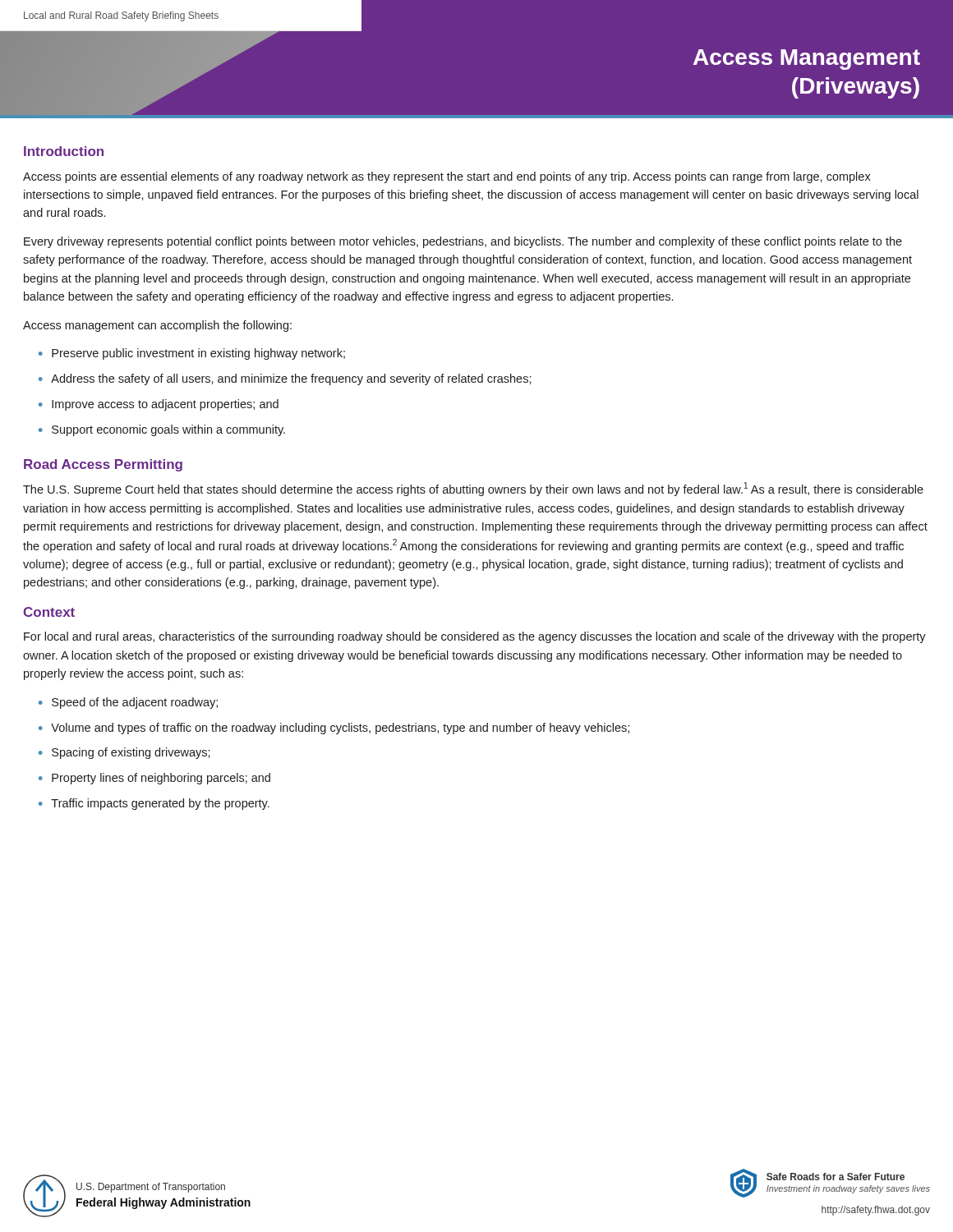Locate the list item with the text "•Volume and types of traffic on the roadway"
The height and width of the screenshot is (1232, 953).
point(334,729)
